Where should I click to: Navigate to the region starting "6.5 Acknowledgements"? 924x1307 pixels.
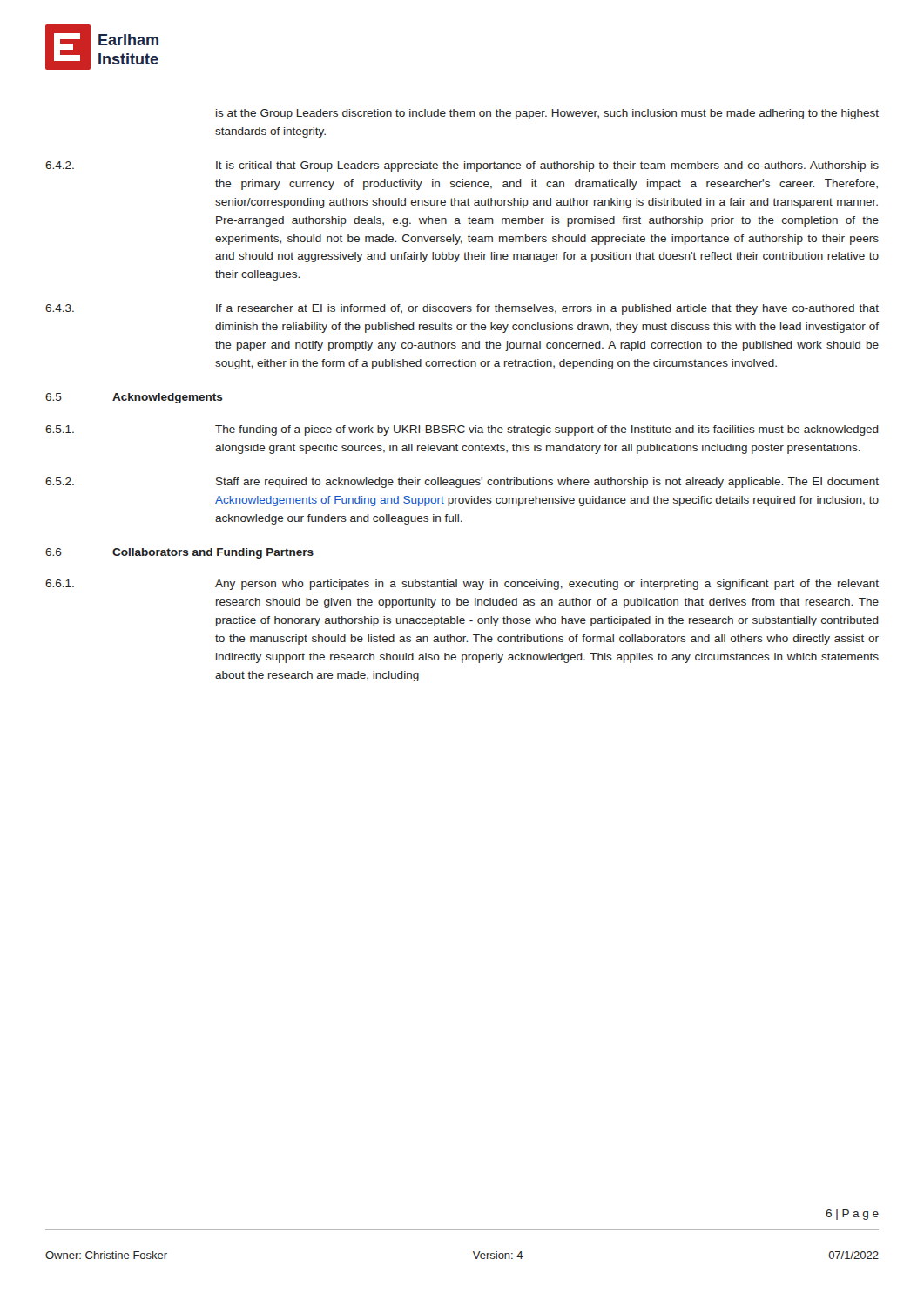(x=134, y=398)
